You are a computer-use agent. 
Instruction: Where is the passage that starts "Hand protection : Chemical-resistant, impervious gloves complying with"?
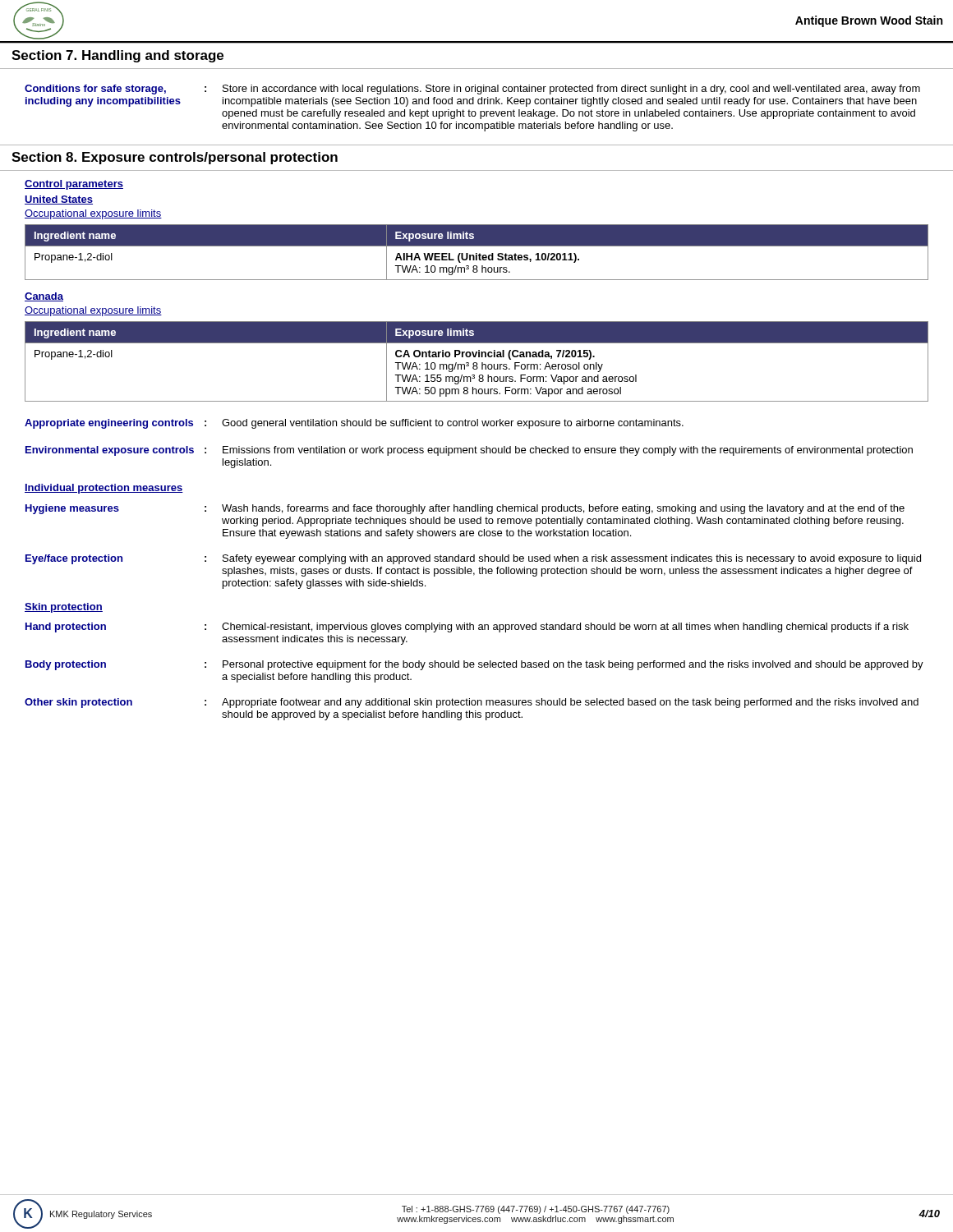(x=476, y=632)
